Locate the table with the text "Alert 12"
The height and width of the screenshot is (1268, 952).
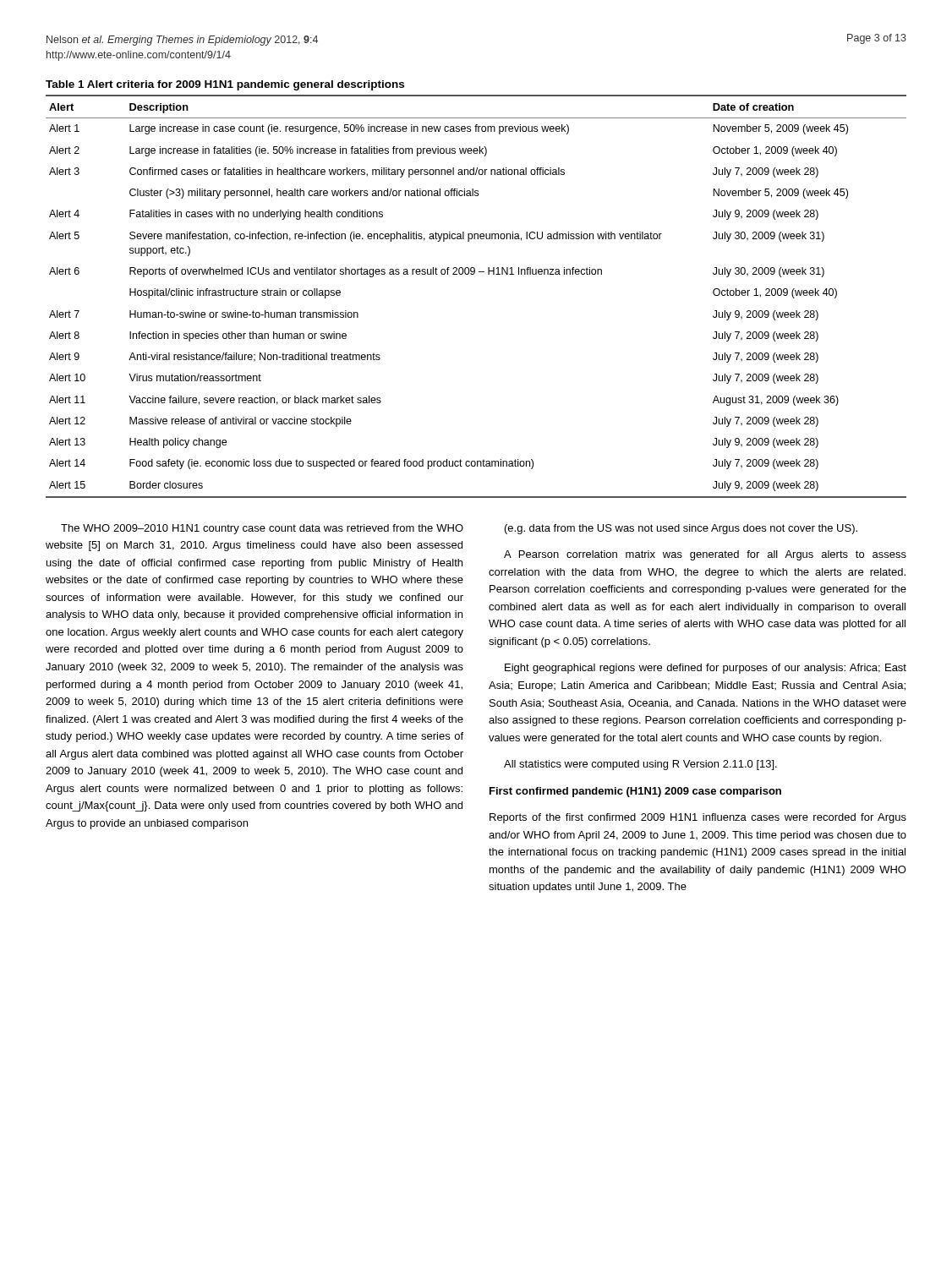(476, 296)
